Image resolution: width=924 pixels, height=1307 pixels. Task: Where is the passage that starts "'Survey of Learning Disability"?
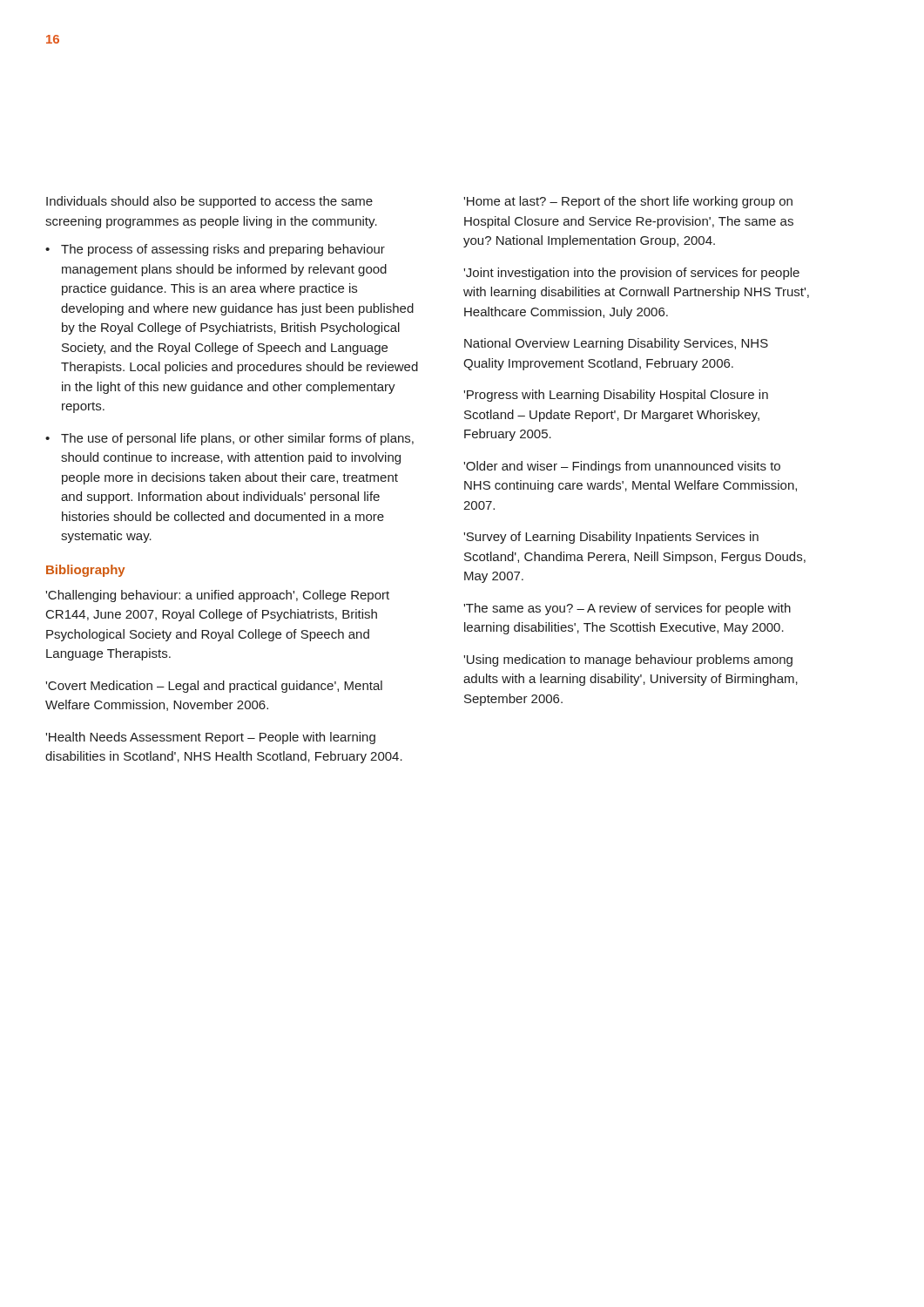tap(635, 556)
